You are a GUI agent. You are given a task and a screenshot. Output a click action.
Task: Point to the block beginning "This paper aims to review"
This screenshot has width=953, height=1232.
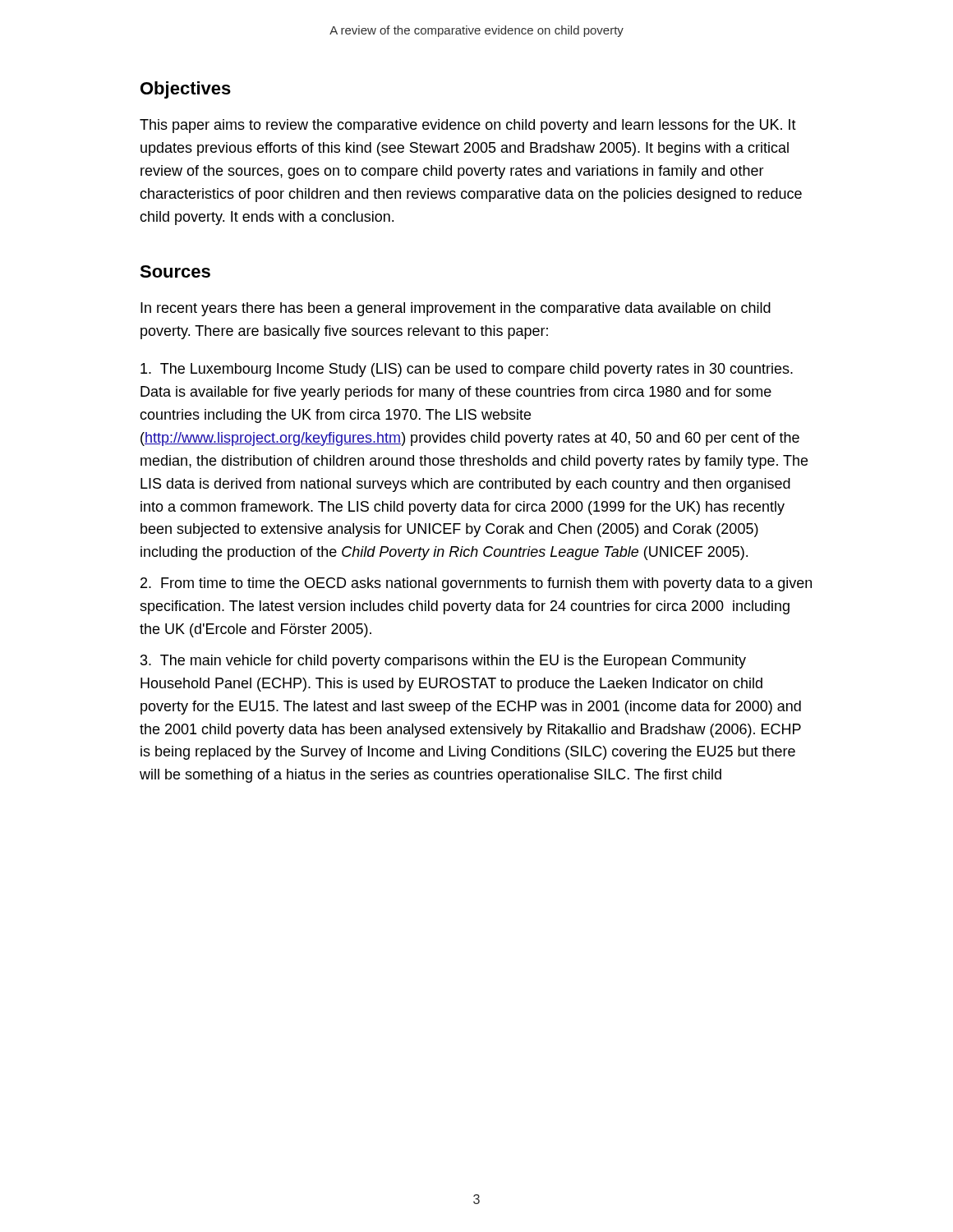[471, 171]
